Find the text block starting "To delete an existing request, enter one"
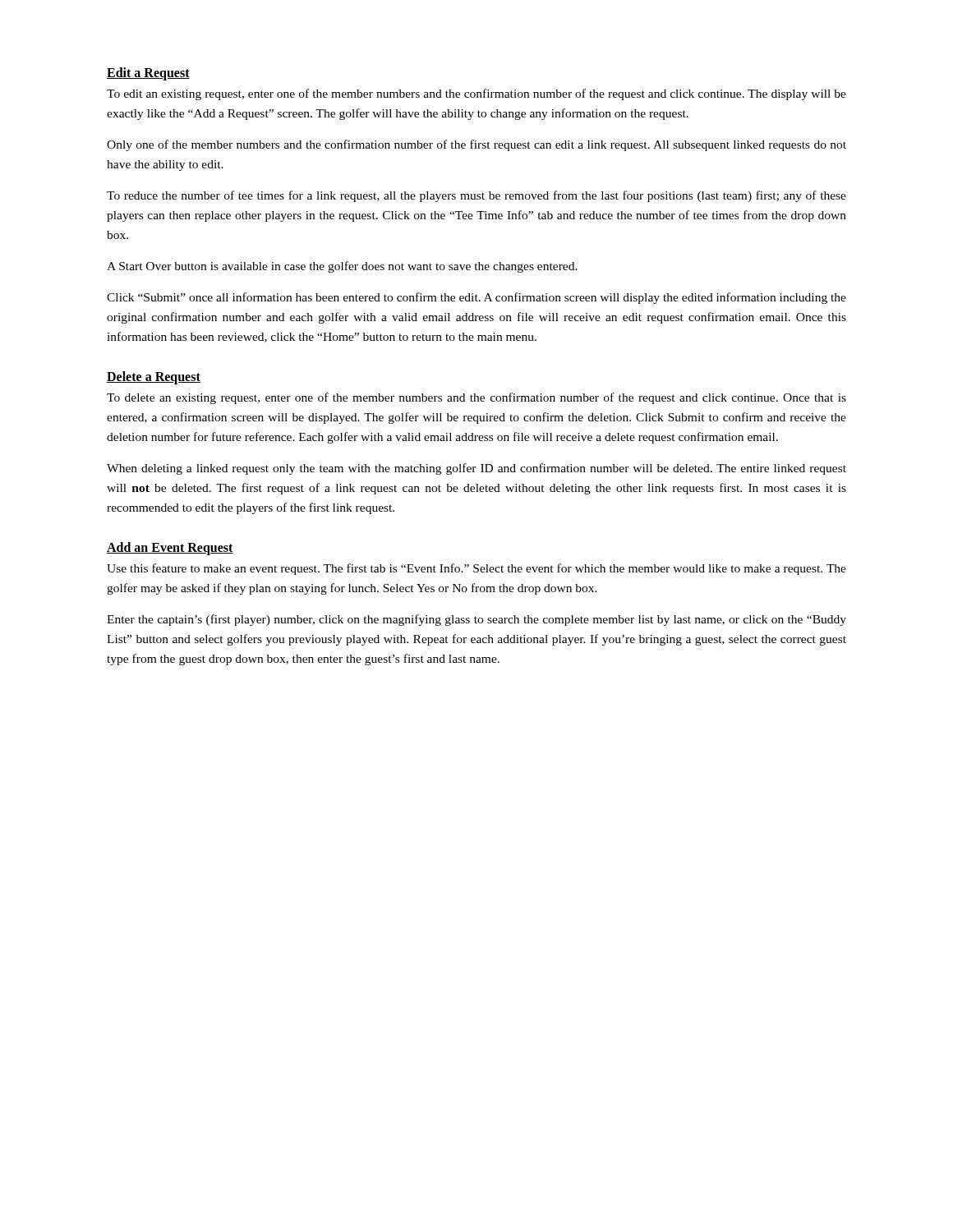953x1232 pixels. [x=476, y=417]
